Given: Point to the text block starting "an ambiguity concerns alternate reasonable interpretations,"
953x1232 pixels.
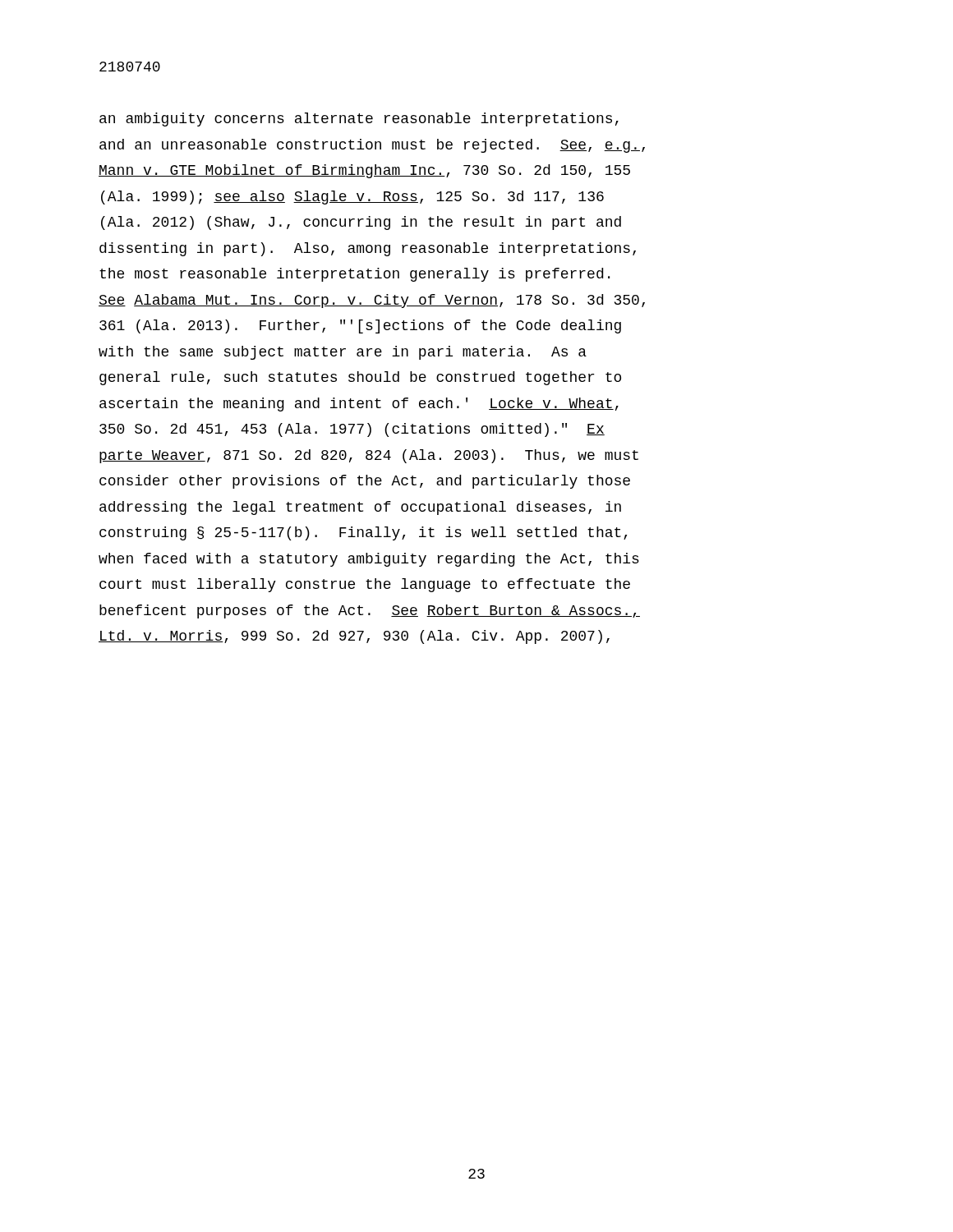Looking at the screenshot, I should pyautogui.click(x=476, y=378).
